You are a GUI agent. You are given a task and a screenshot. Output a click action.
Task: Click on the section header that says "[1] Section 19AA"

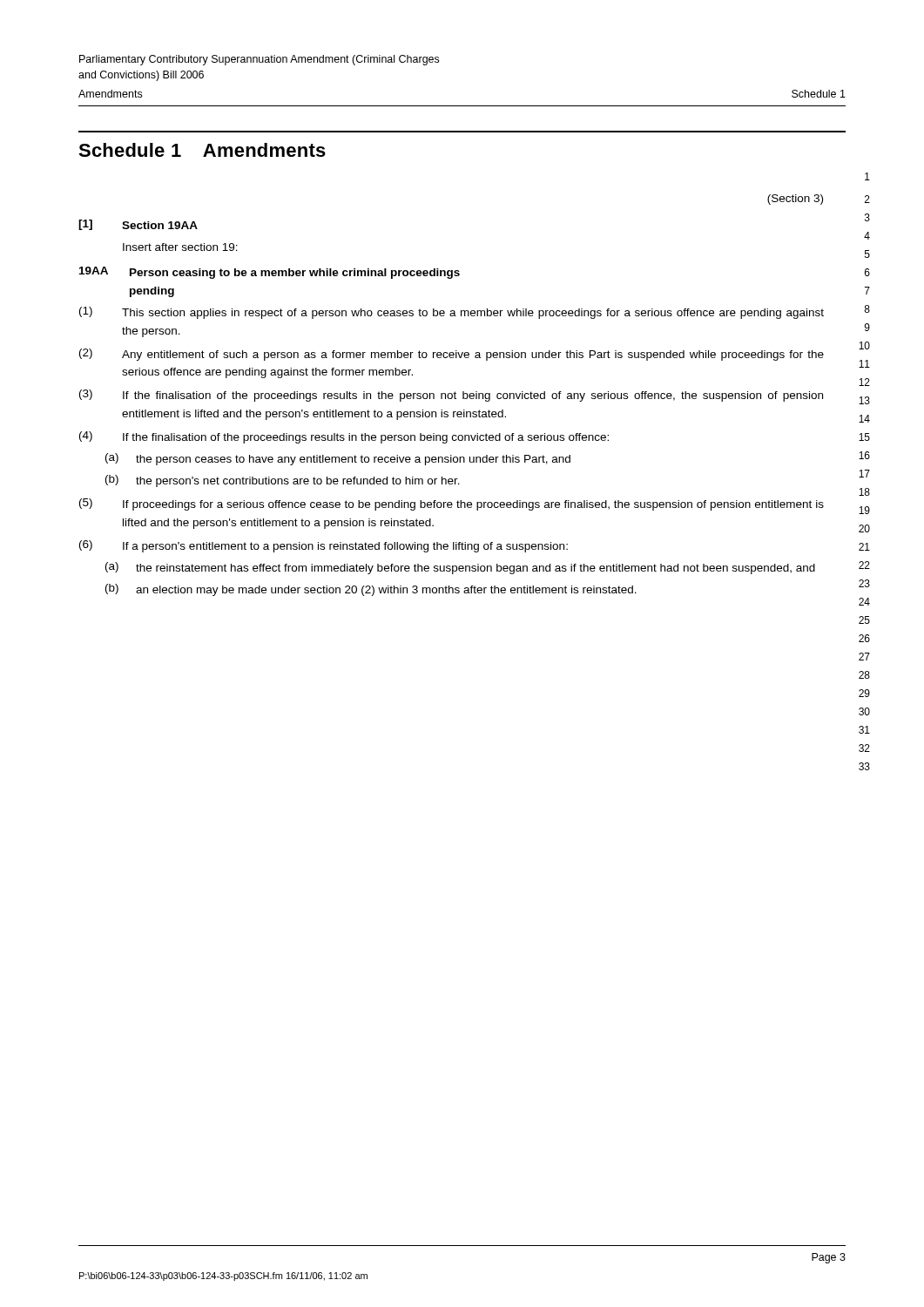pyautogui.click(x=138, y=225)
